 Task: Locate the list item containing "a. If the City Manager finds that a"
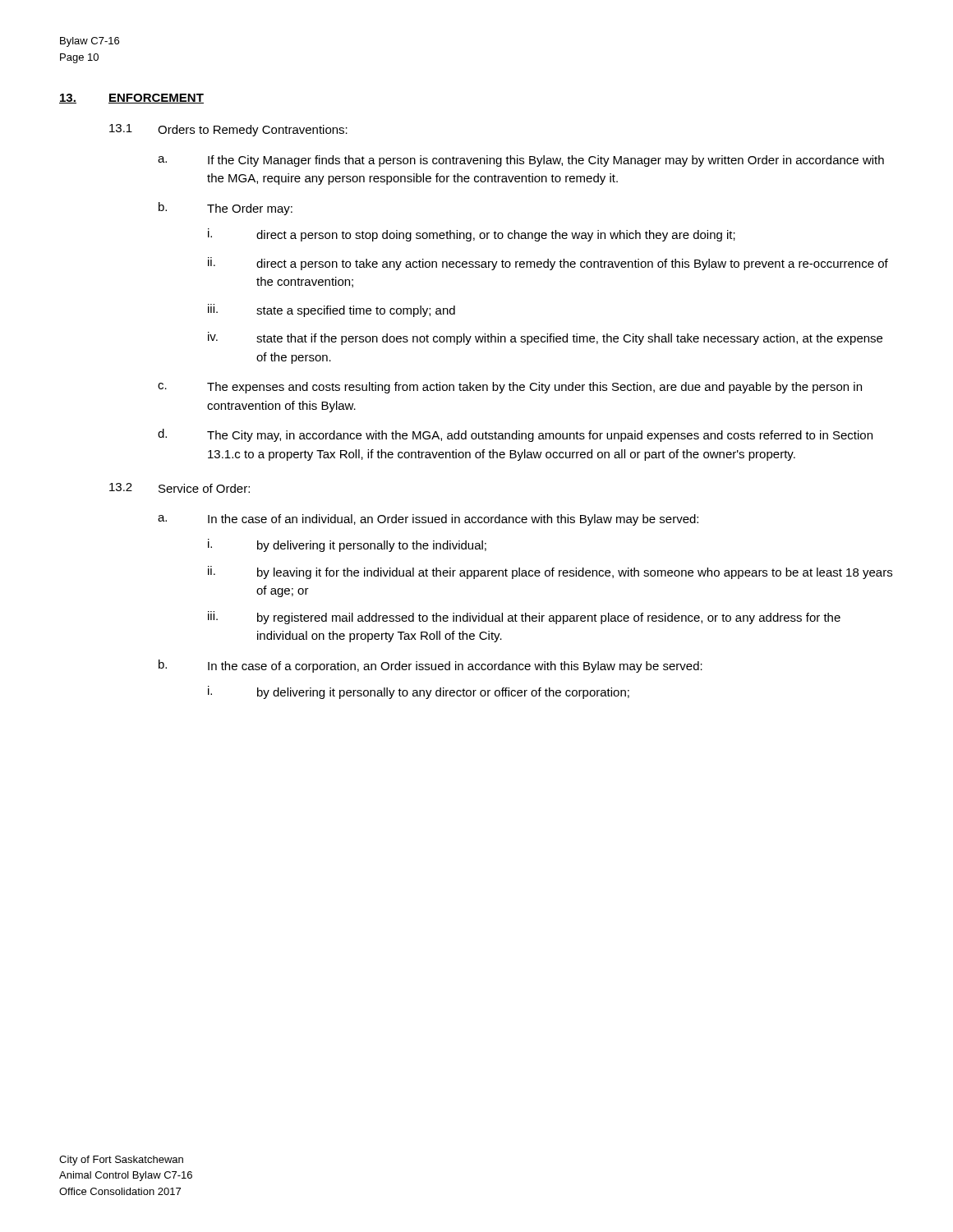click(x=526, y=169)
